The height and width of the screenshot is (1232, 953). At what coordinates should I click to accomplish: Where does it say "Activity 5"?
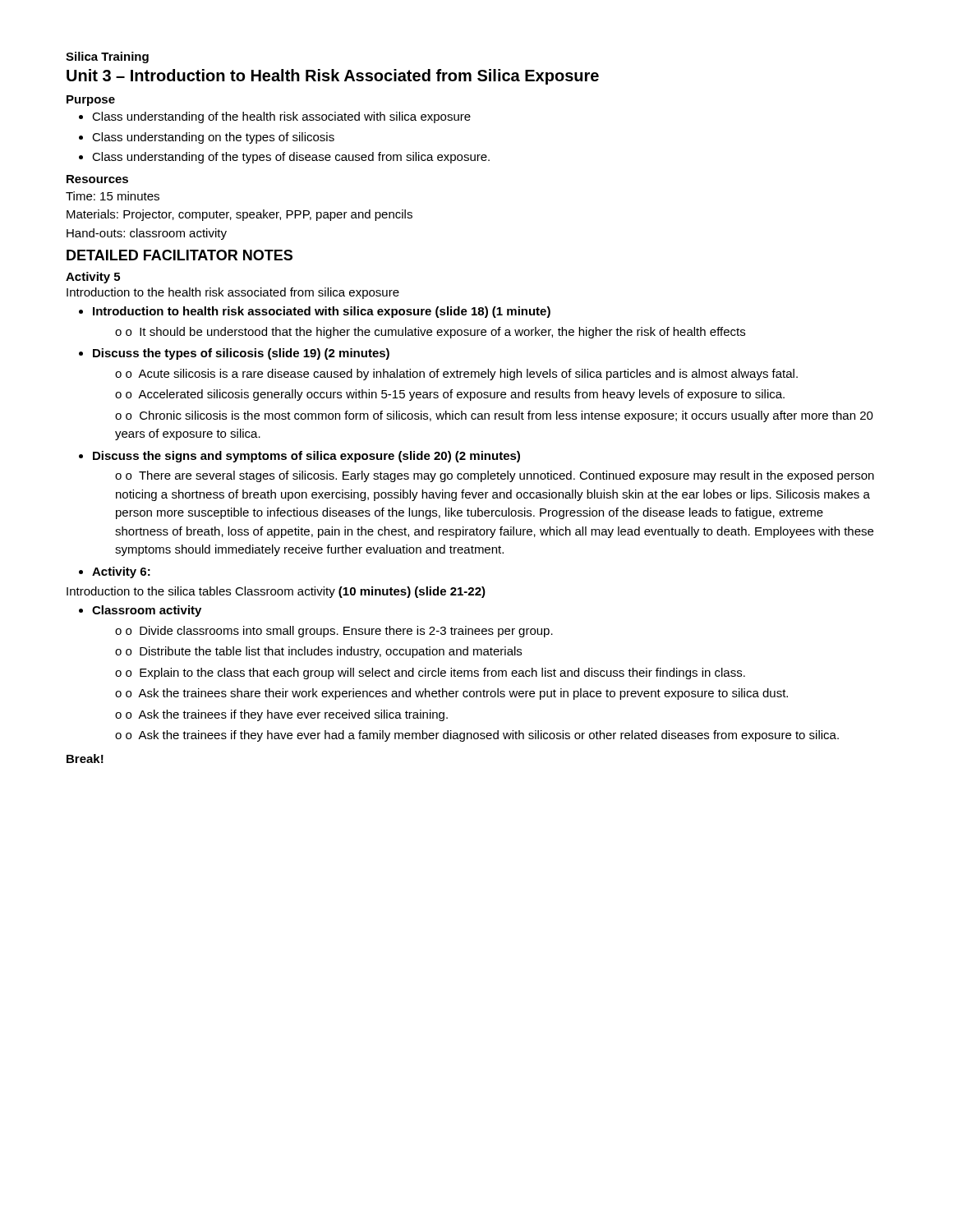click(x=93, y=276)
